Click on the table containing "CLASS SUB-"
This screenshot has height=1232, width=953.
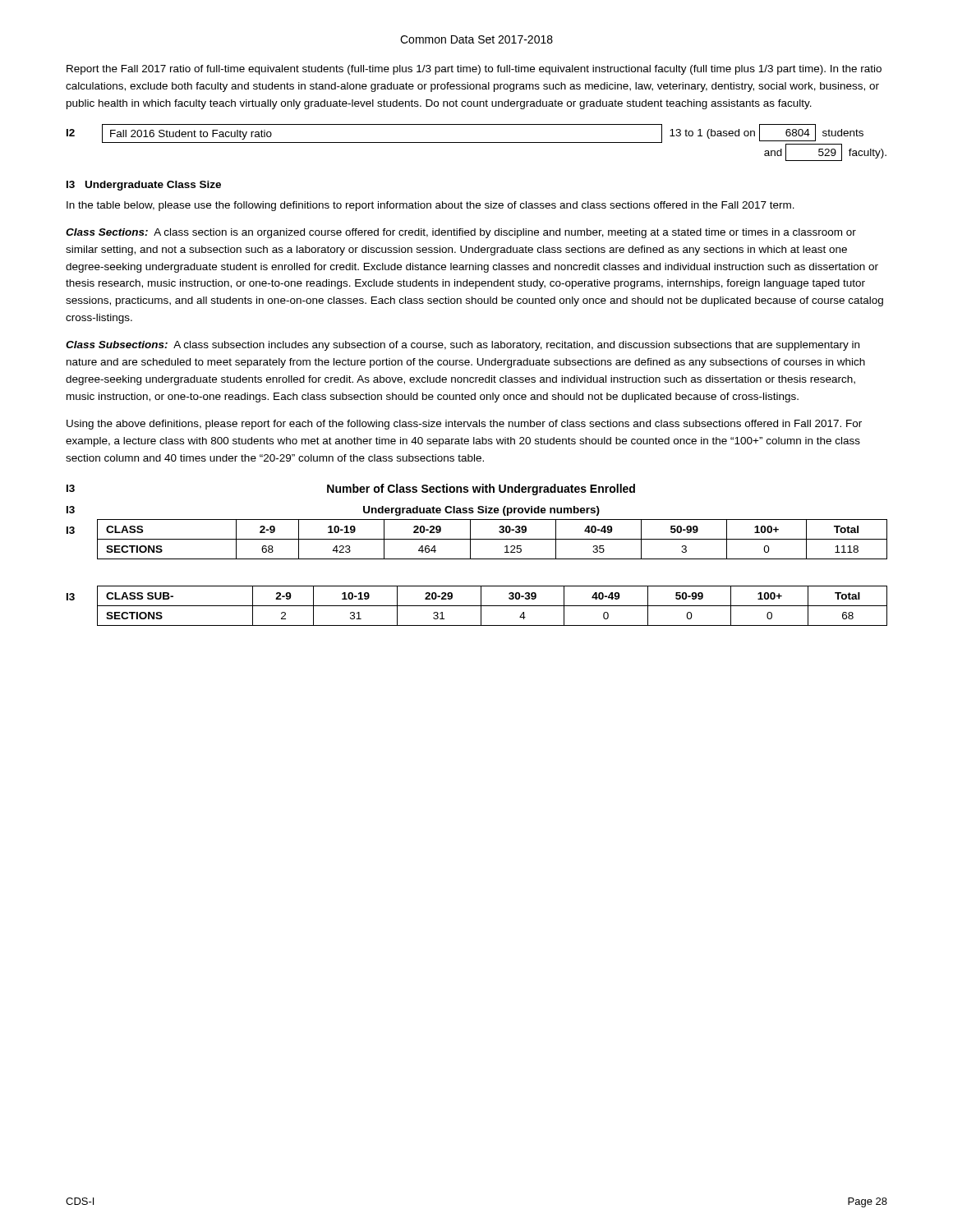476,612
